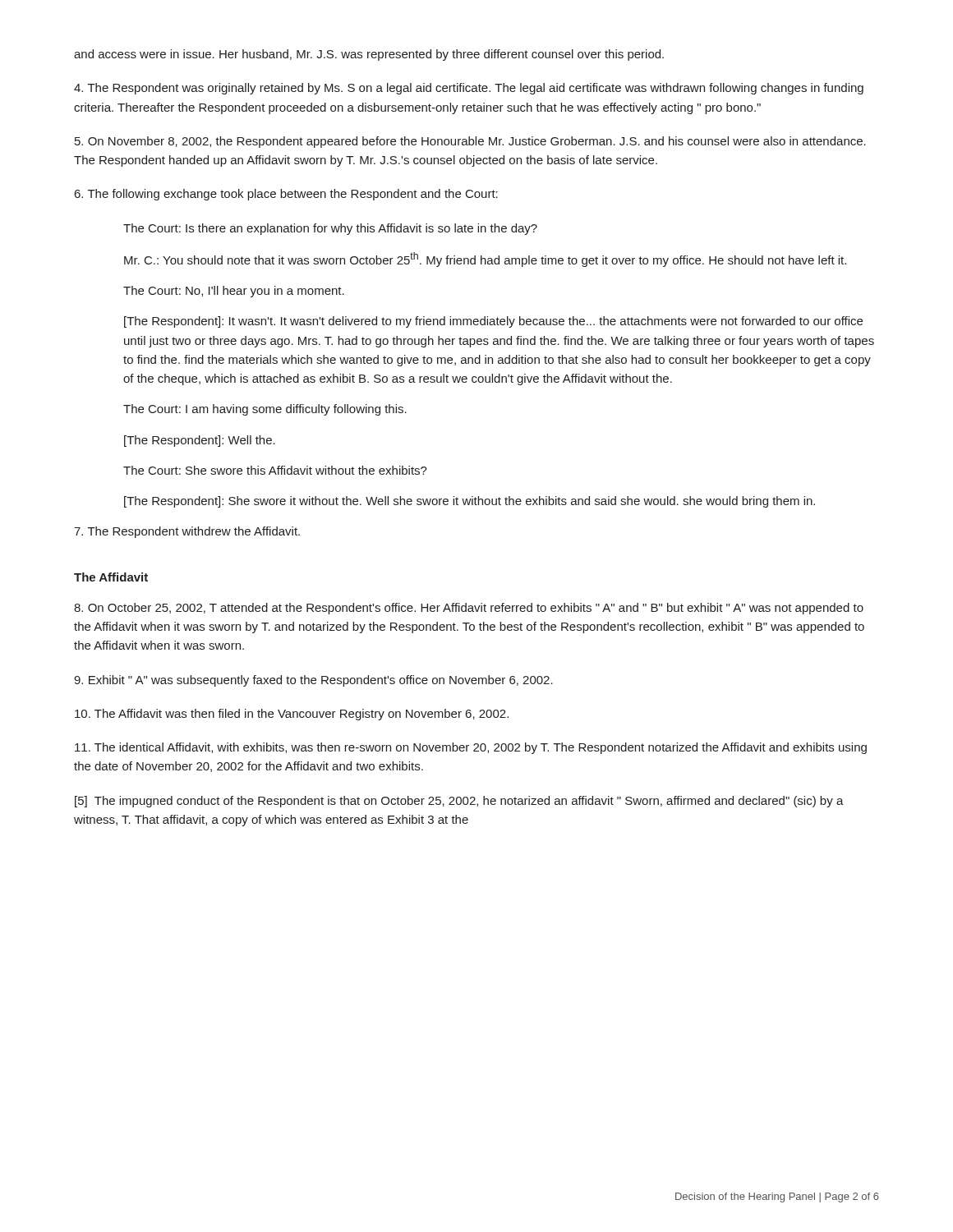Select the text block that says "The Respondent was originally retained by Ms."
The width and height of the screenshot is (953, 1232).
(x=469, y=97)
